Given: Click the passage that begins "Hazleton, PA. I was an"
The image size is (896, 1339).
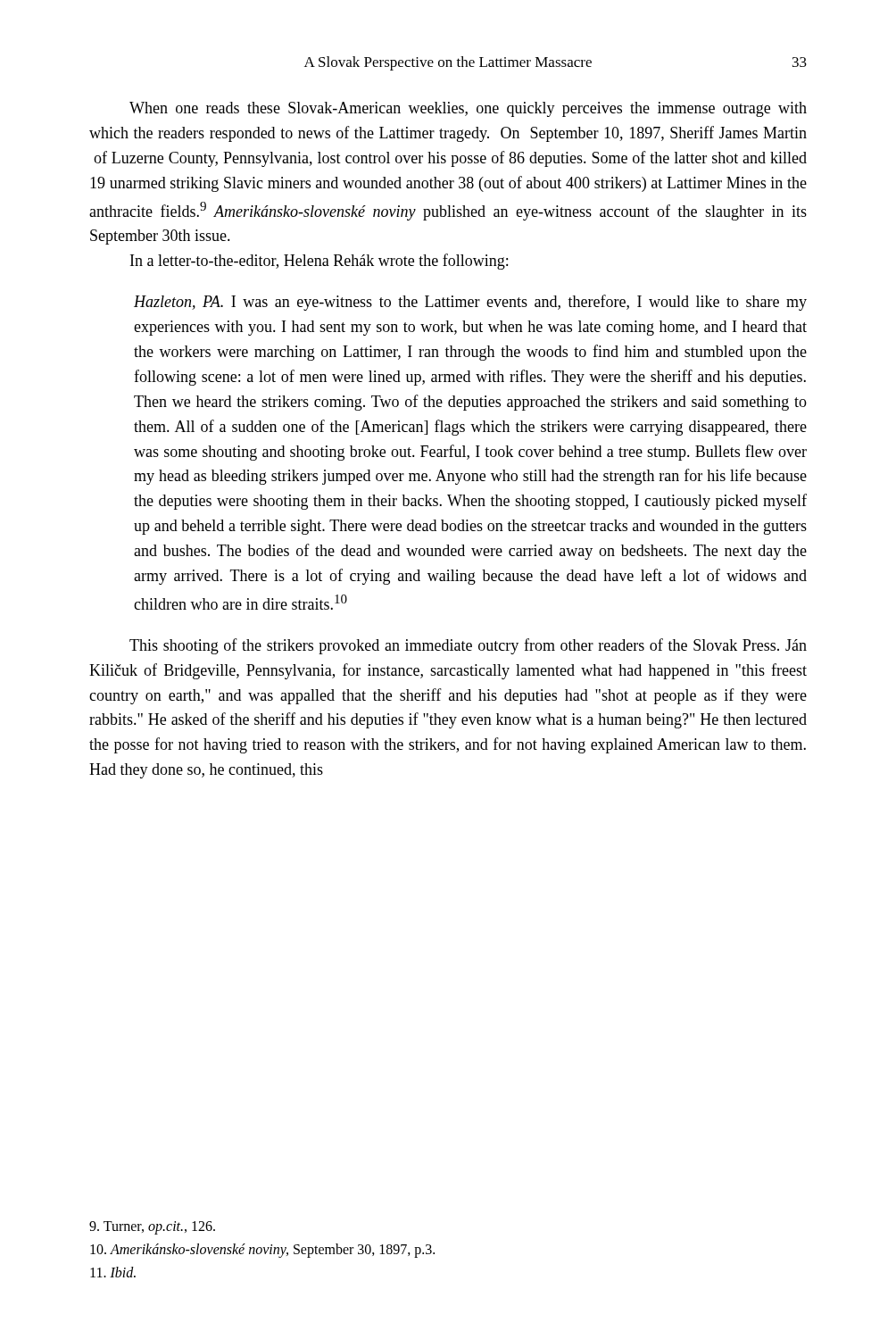Looking at the screenshot, I should [470, 454].
